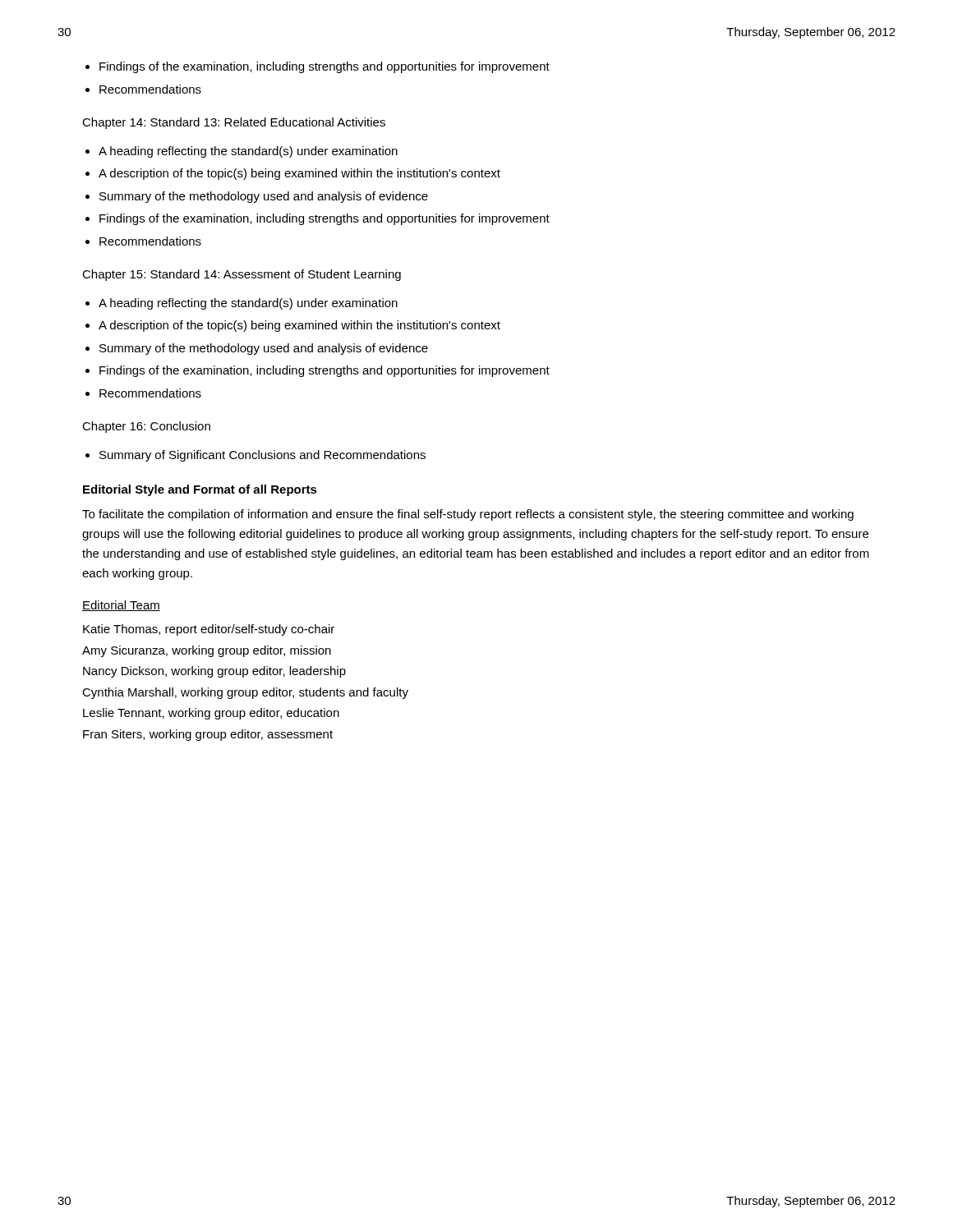This screenshot has height=1232, width=953.
Task: Find the block starting "Summary of Significant Conclusions and Recommendations"
Action: pos(262,454)
